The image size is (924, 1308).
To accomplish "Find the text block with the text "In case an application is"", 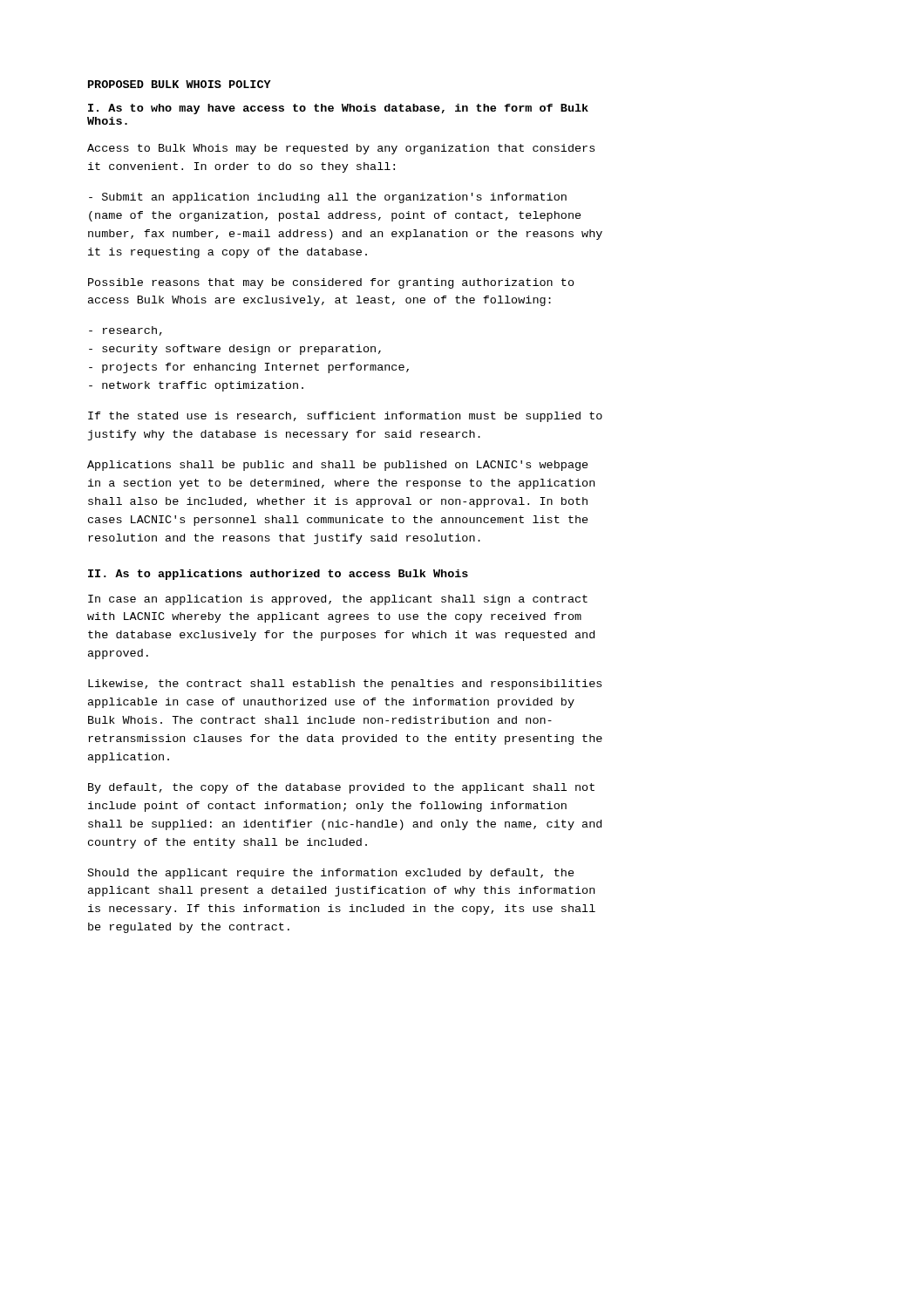I will coord(341,626).
